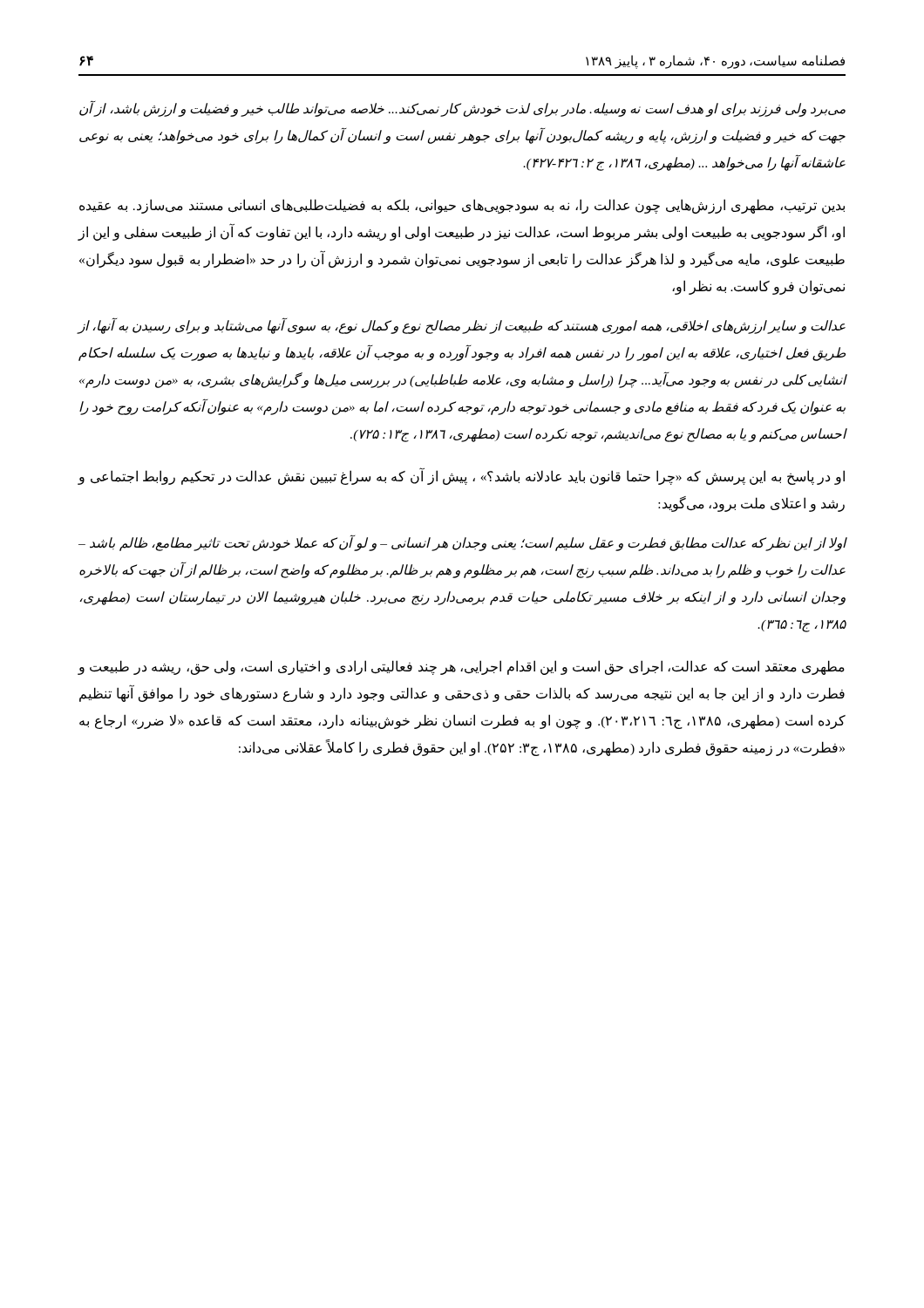Screen dimensions: 1308x924
Task: Find the block starting "می‌برد ولی فرزند برای او هدف است نه"
Action: click(462, 136)
